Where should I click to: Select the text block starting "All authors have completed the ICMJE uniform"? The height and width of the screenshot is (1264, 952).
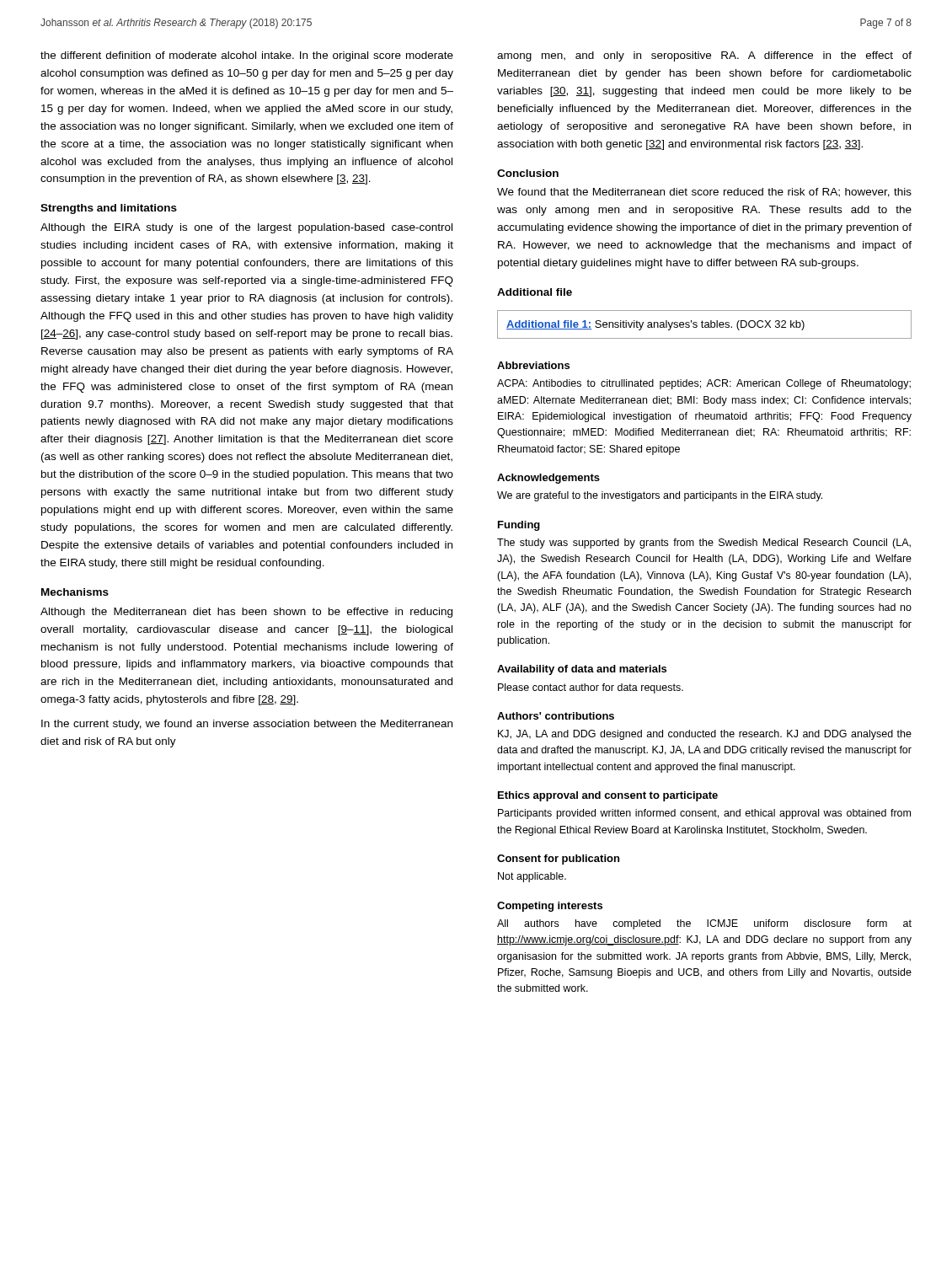704,957
